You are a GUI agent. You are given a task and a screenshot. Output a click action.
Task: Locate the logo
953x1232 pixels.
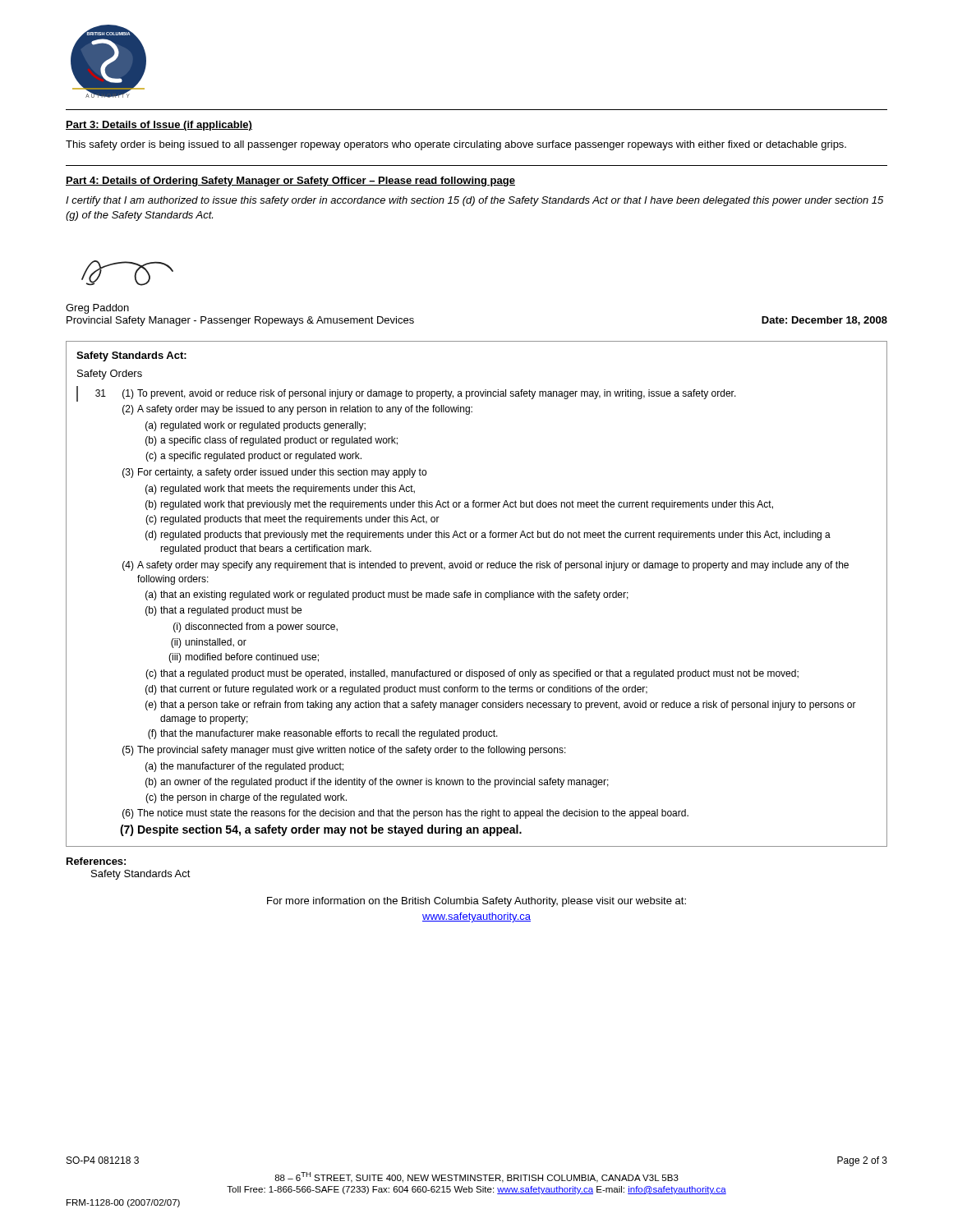click(x=476, y=63)
